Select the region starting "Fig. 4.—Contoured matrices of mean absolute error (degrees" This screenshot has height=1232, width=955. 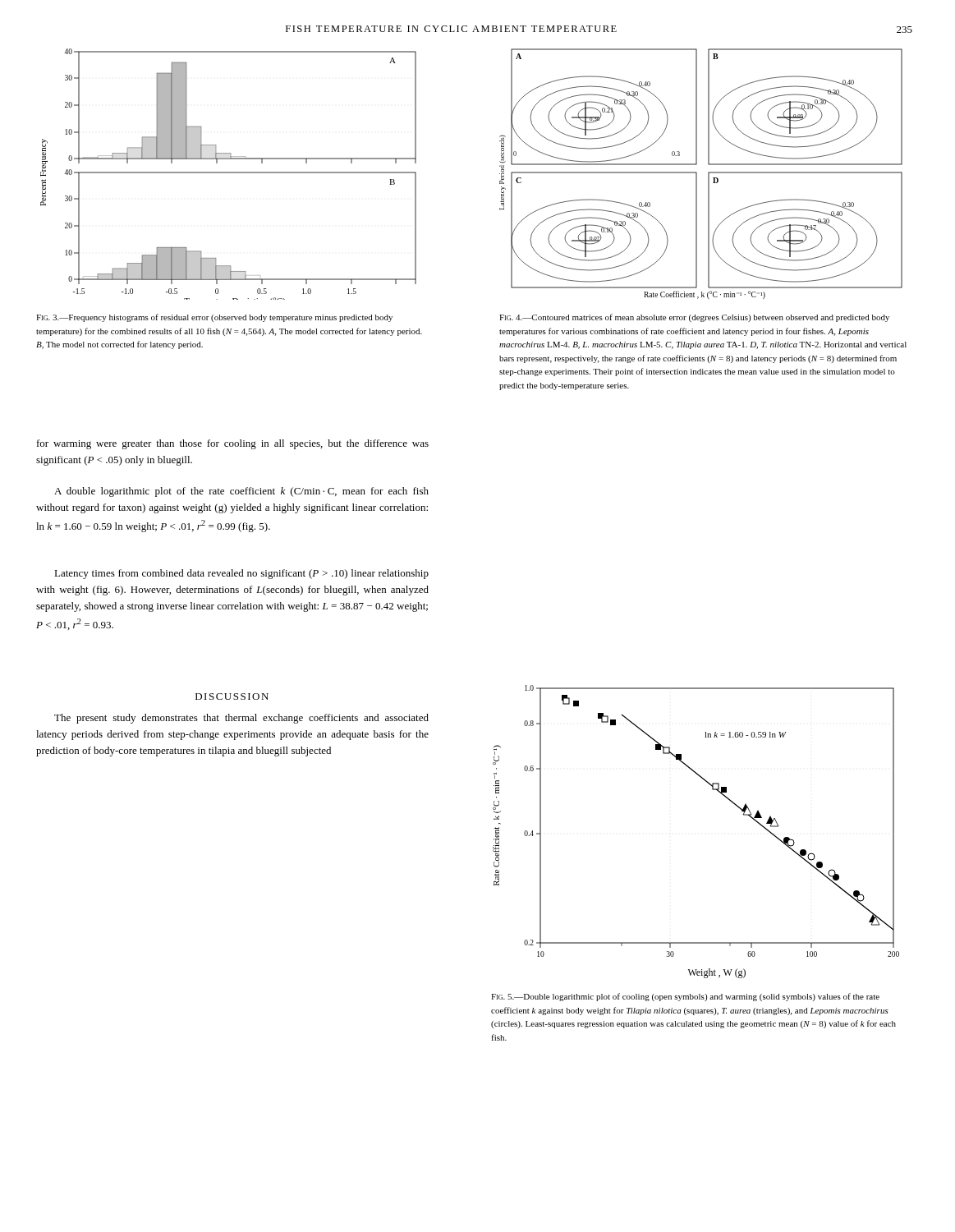[x=703, y=351]
